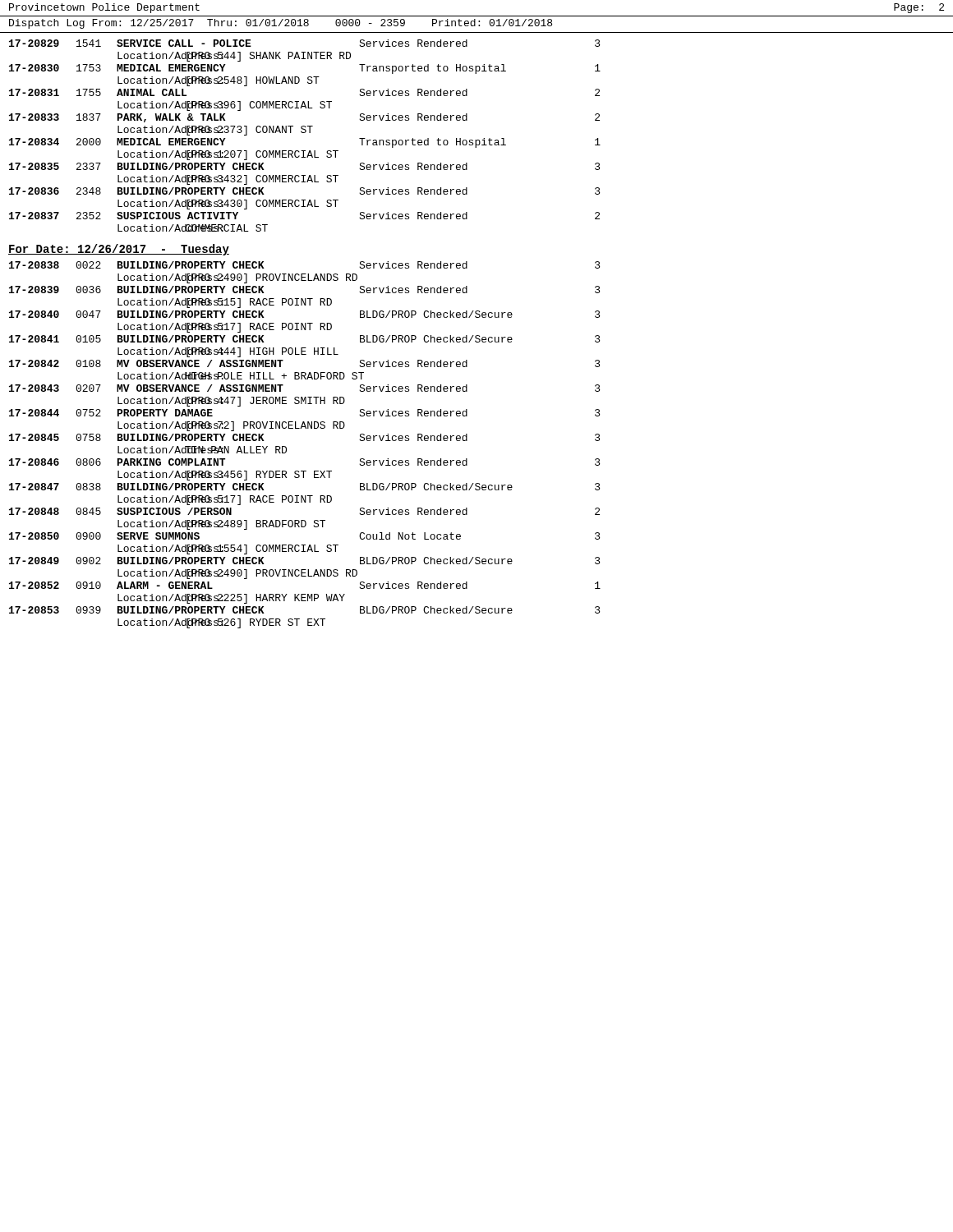The width and height of the screenshot is (953, 1232).
Task: Select the text starting "17-20838 0022 BUILDING/PROPERTY CHECK"
Action: click(x=476, y=272)
